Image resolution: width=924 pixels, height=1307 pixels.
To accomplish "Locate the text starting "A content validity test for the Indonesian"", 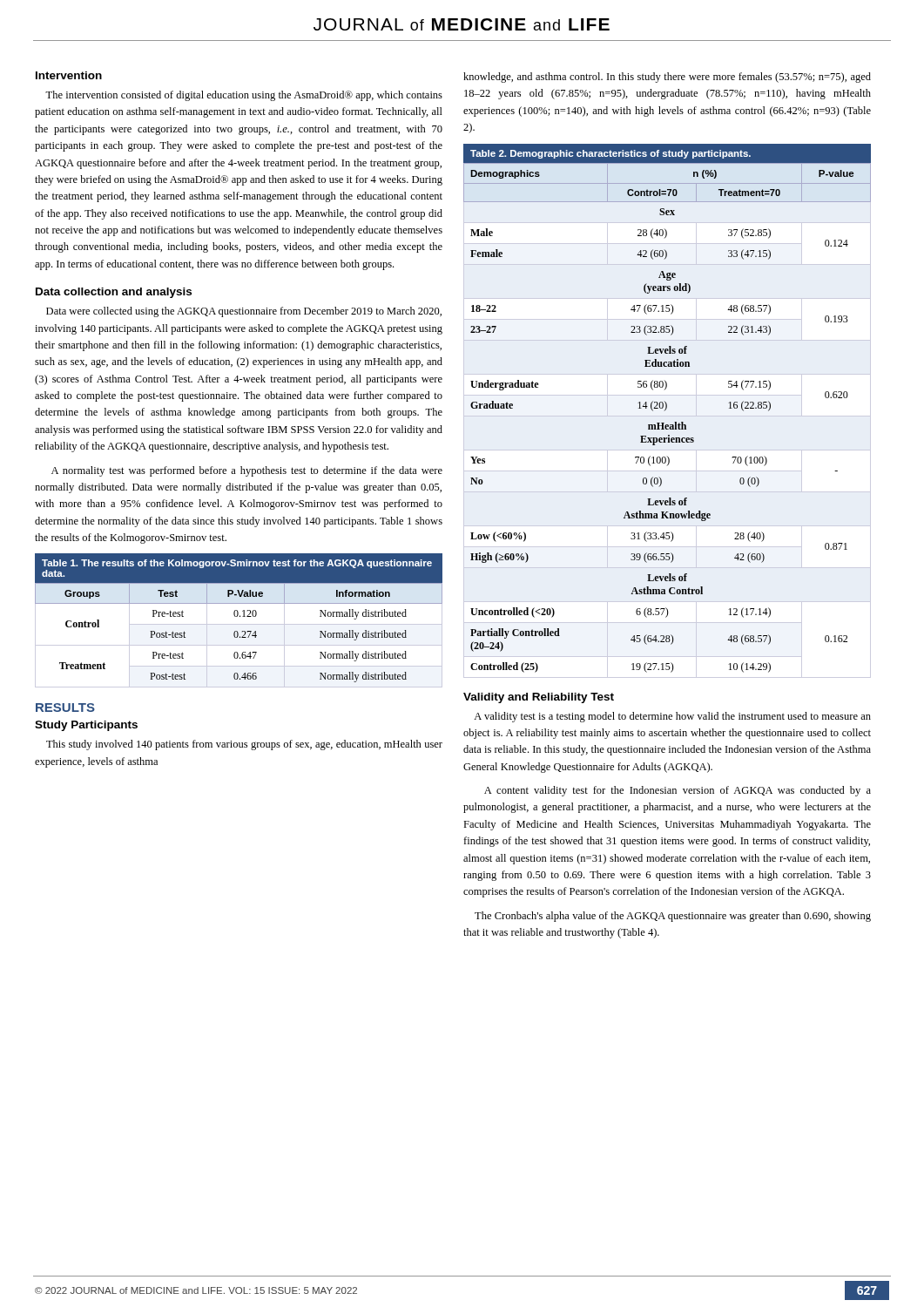I will click(667, 841).
